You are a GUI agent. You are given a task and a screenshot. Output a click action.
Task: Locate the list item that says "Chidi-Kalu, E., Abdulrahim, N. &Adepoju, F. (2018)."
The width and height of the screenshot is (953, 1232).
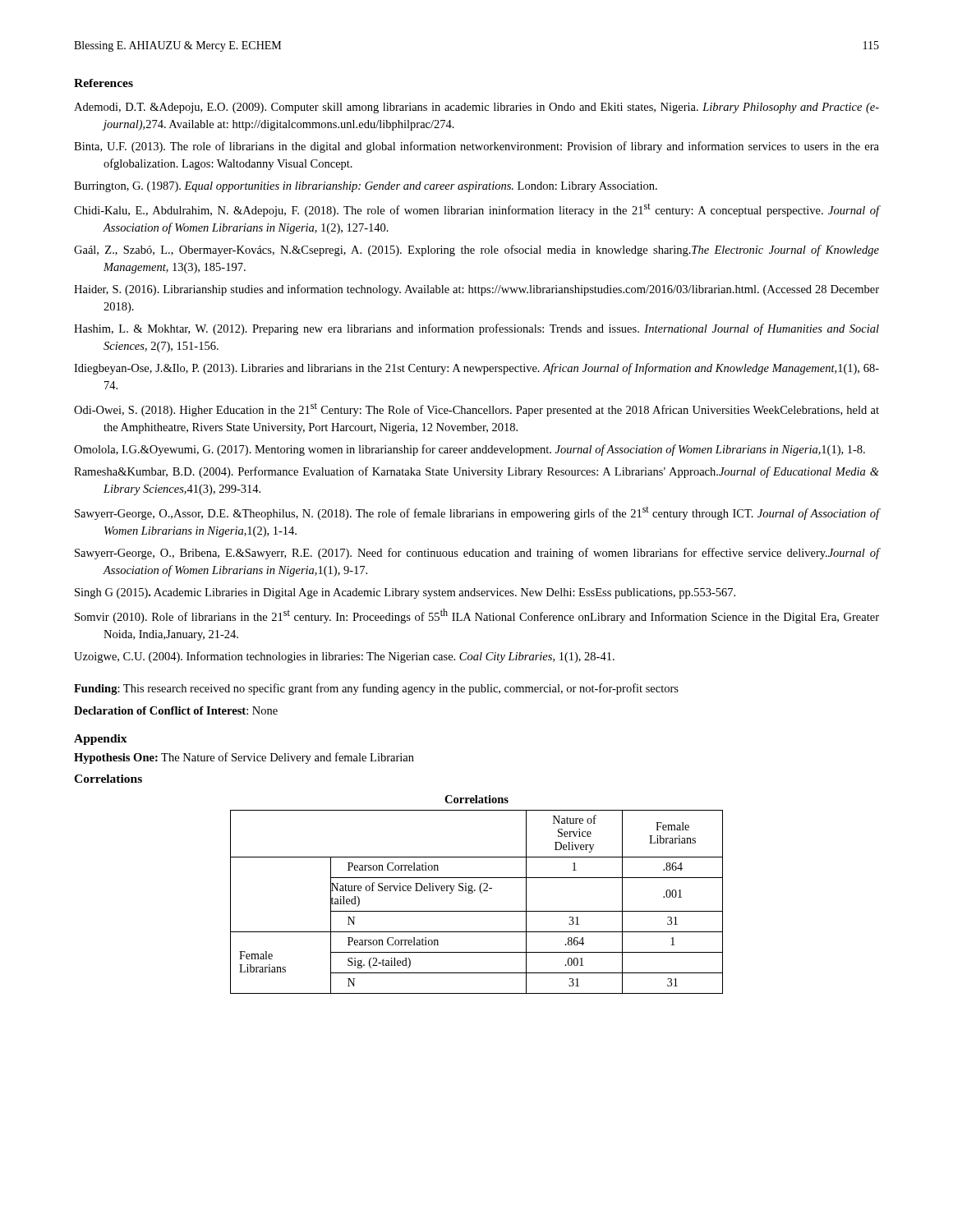click(476, 217)
